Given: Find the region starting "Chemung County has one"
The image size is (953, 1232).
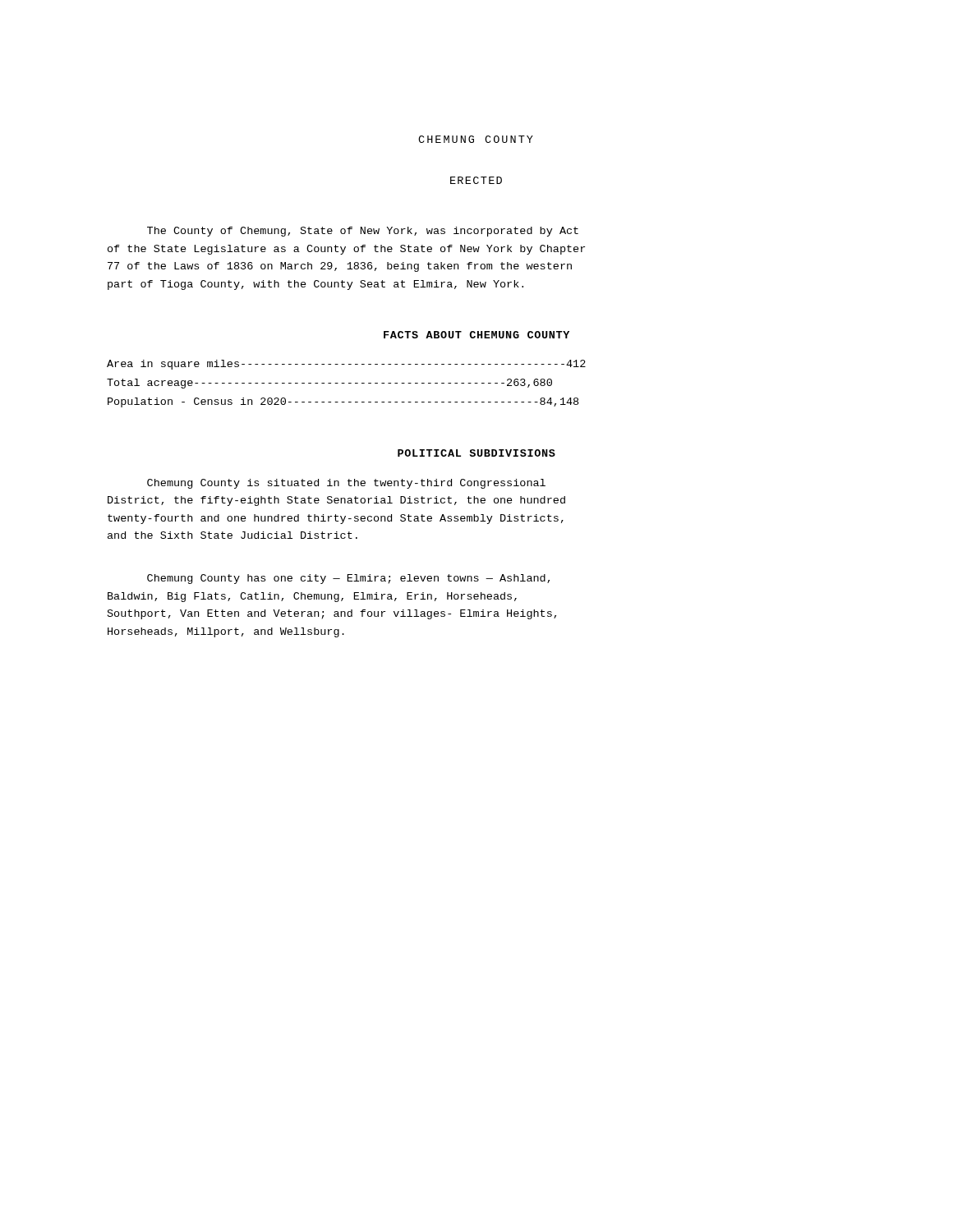Looking at the screenshot, I should click(x=333, y=605).
